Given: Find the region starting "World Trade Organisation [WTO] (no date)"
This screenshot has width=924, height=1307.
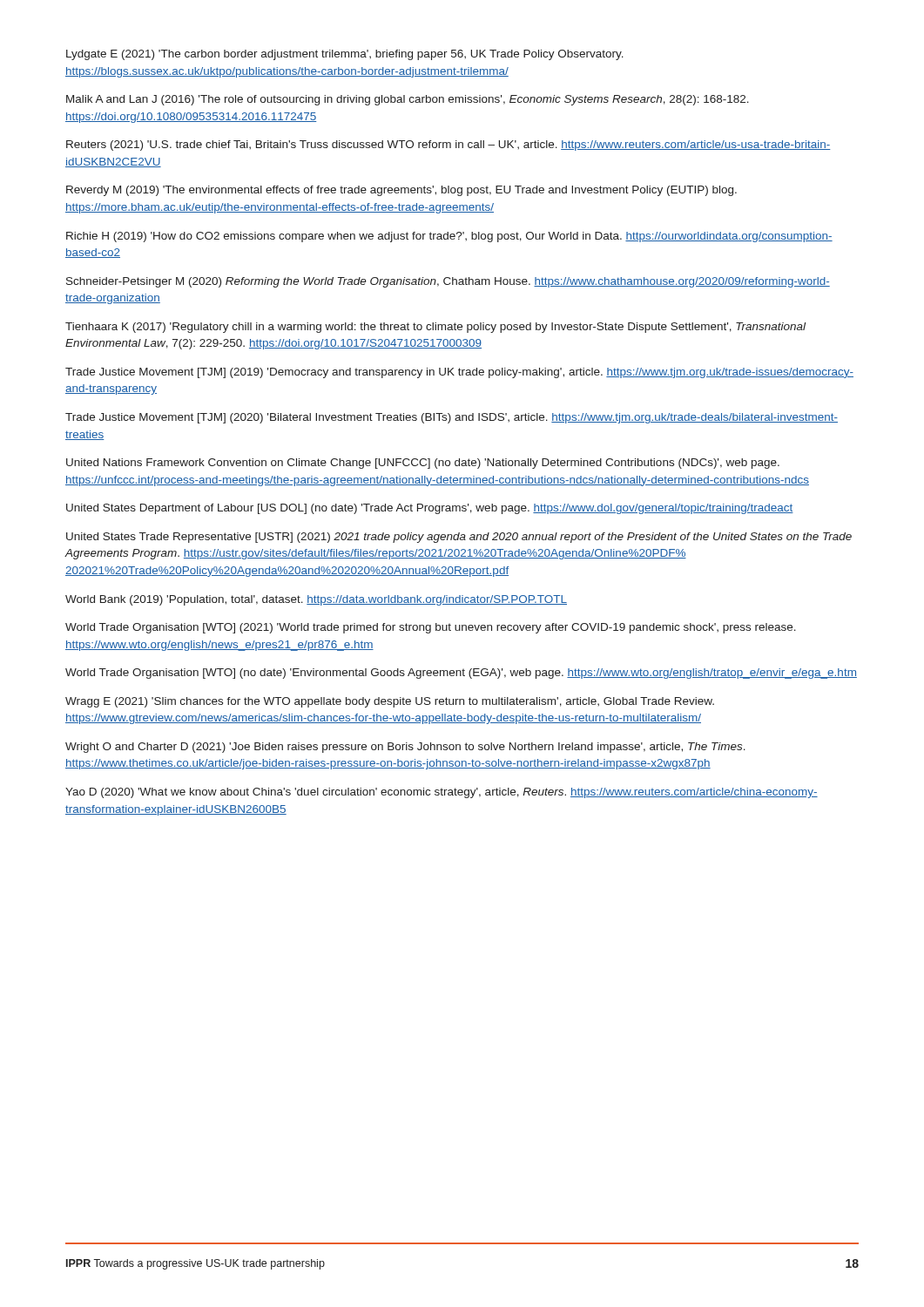Looking at the screenshot, I should tap(461, 672).
